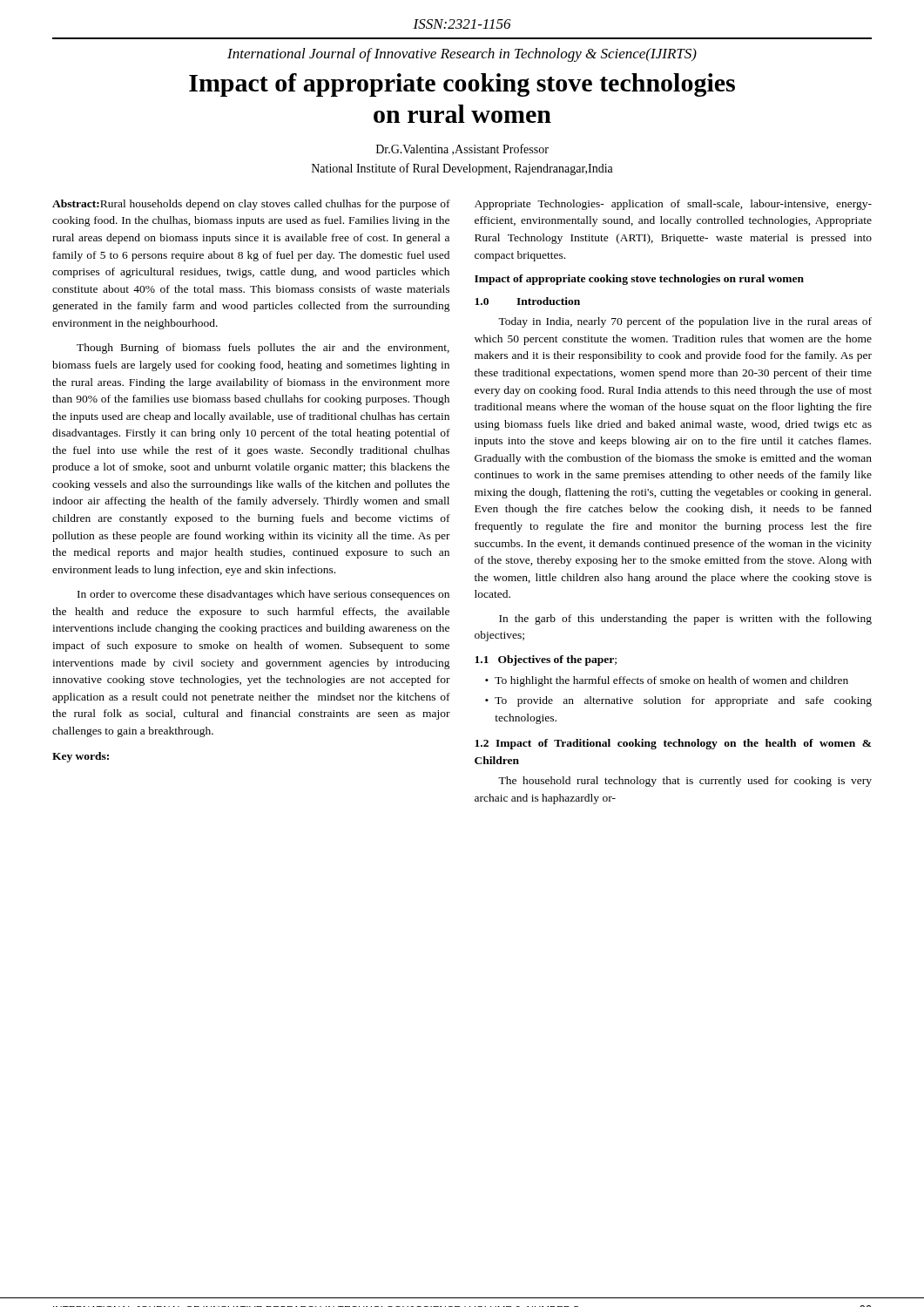Click on the text block containing "Appropriate Technologies- application"

(673, 241)
